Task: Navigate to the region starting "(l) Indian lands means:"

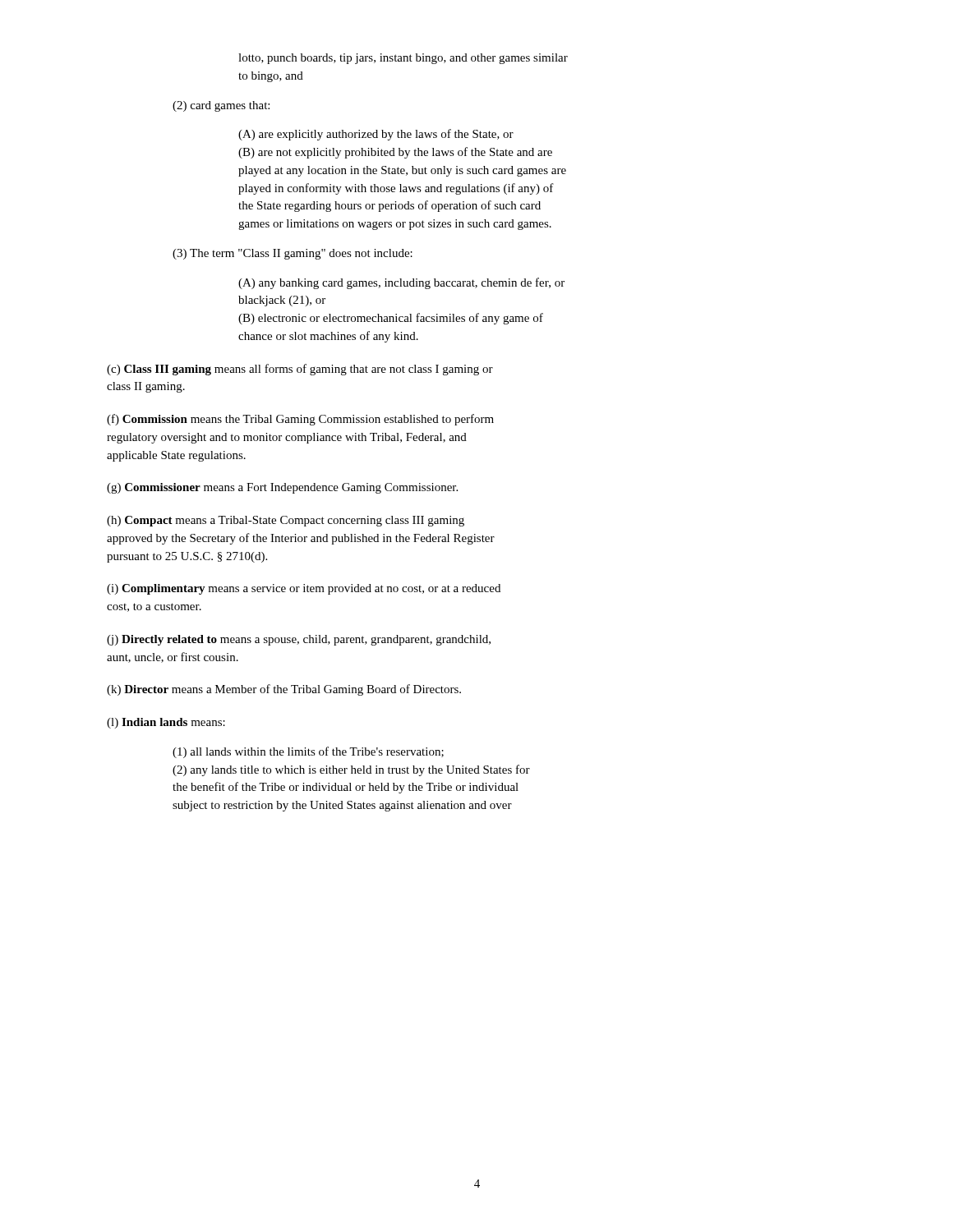Action: tap(166, 722)
